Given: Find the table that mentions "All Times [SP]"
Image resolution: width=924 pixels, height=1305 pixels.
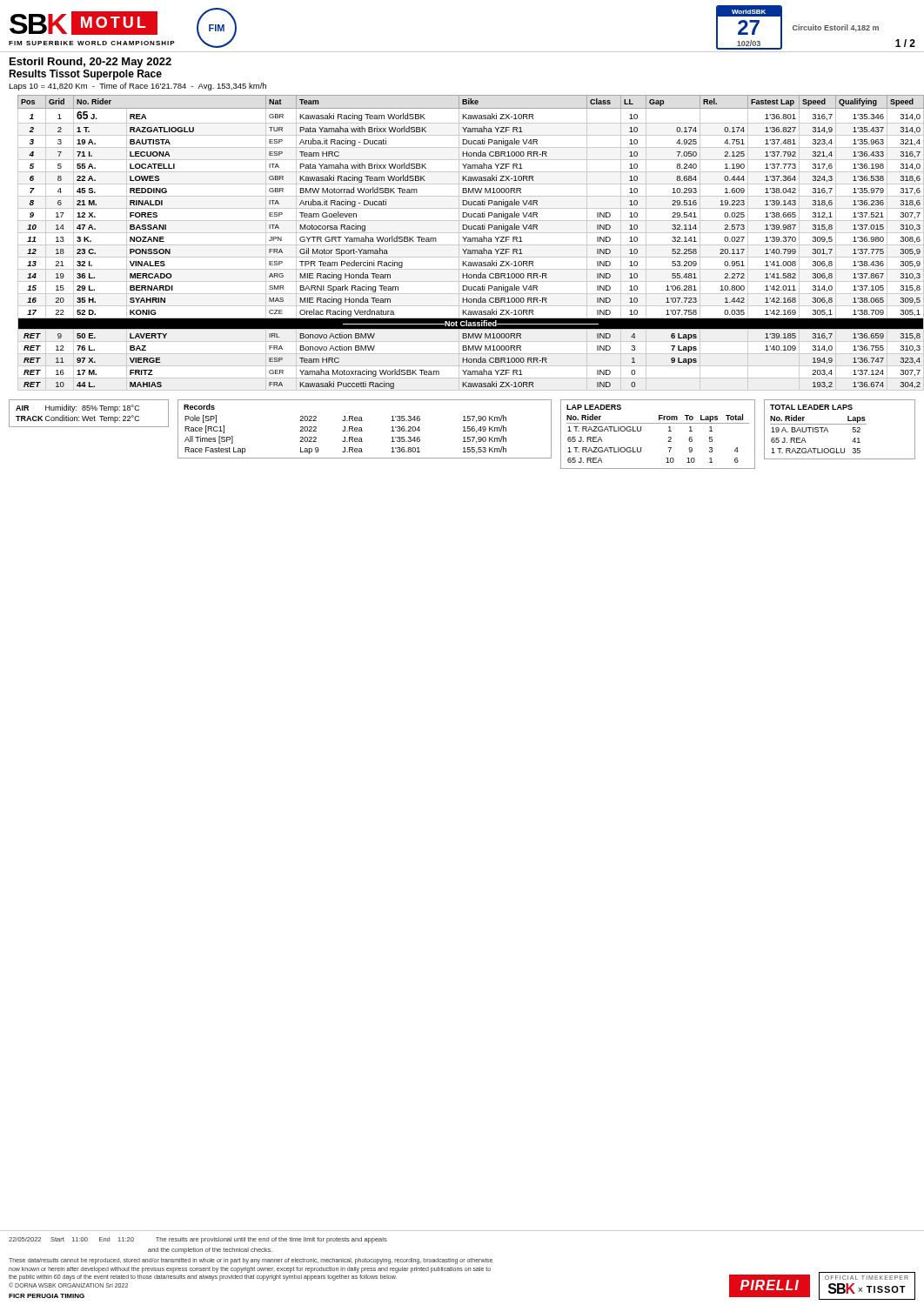Looking at the screenshot, I should click(365, 429).
